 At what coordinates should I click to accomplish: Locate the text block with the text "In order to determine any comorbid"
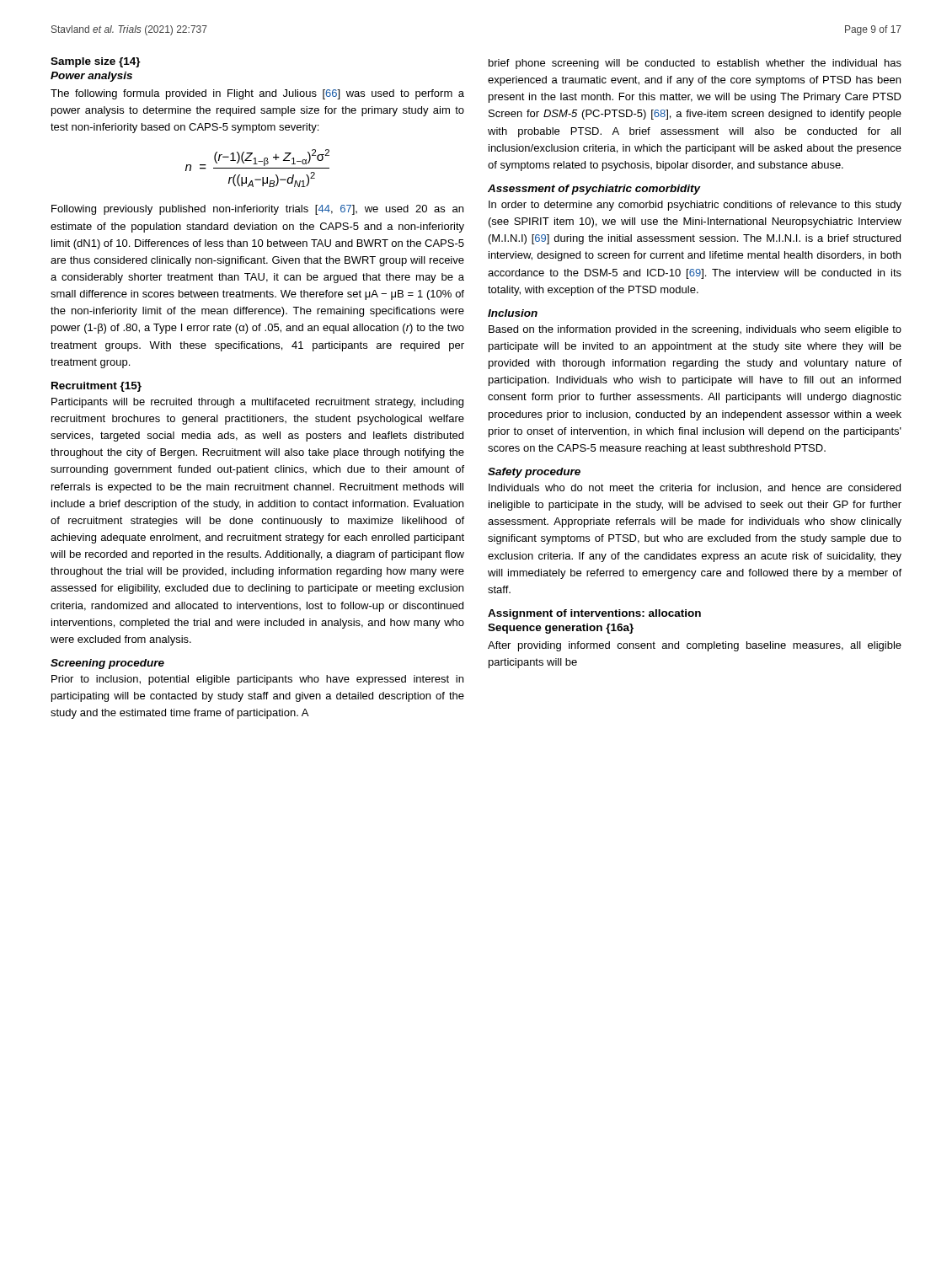coord(695,247)
